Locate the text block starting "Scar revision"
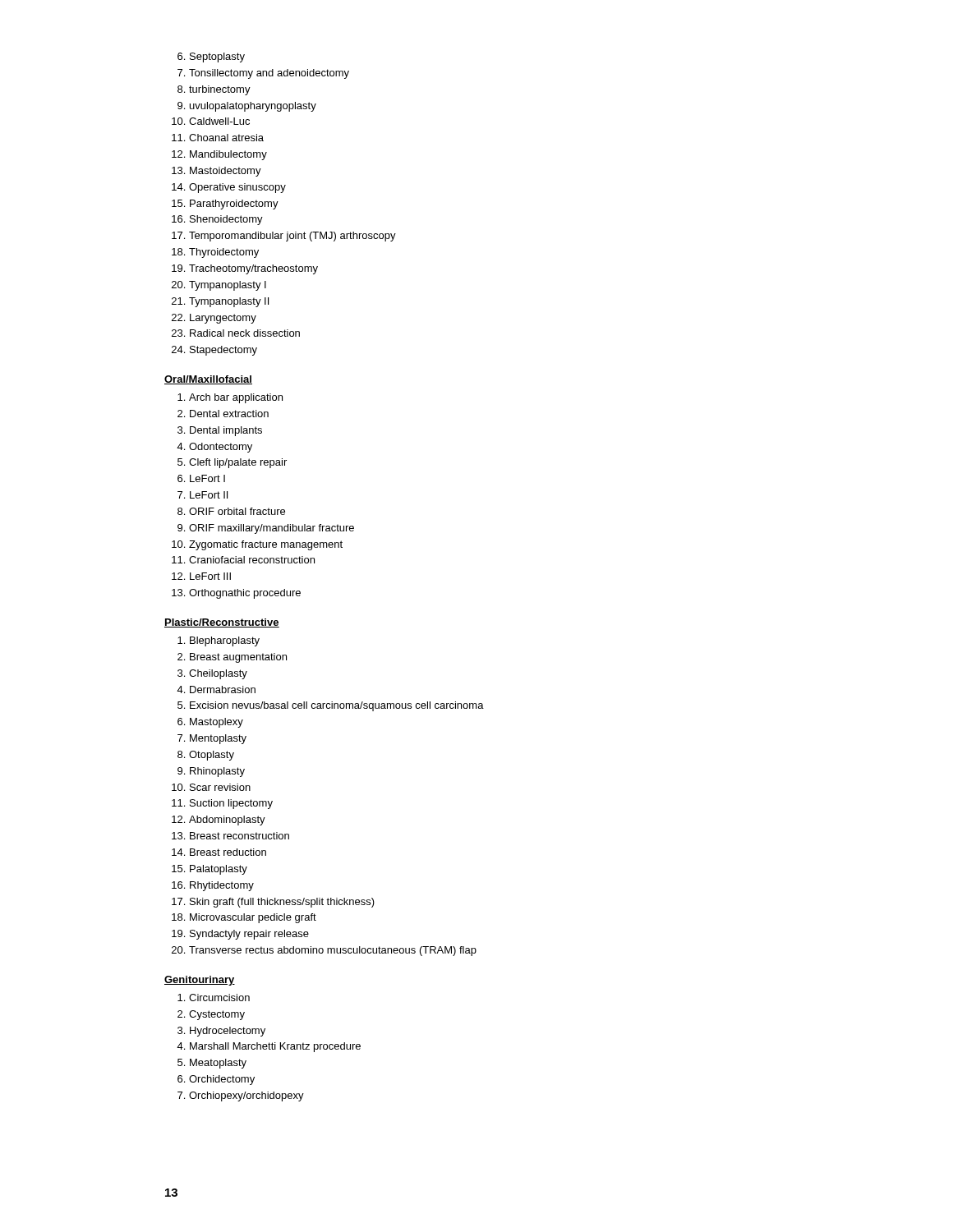953x1232 pixels. (x=220, y=787)
